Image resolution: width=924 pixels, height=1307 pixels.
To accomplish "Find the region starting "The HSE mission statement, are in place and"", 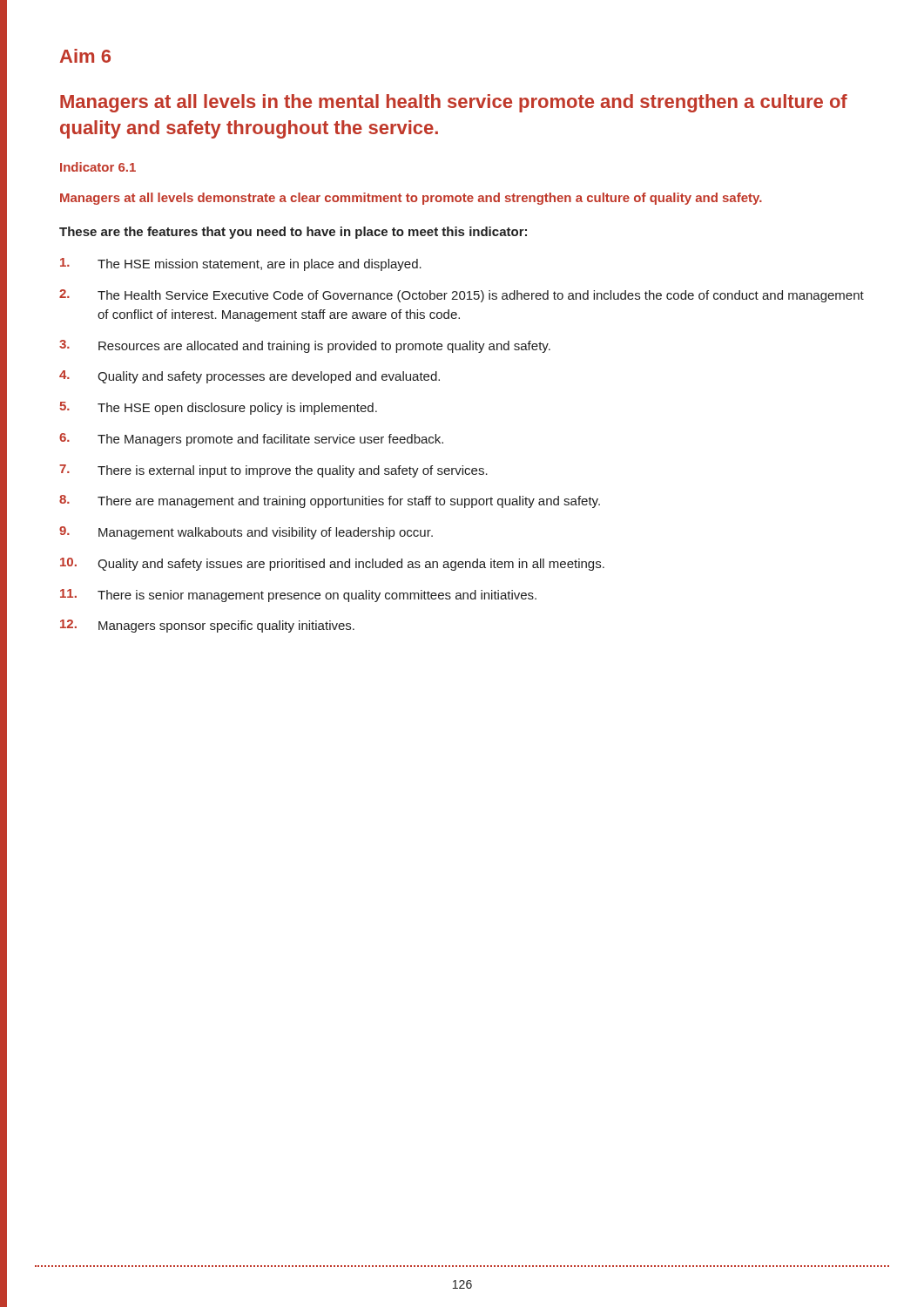I will (241, 264).
